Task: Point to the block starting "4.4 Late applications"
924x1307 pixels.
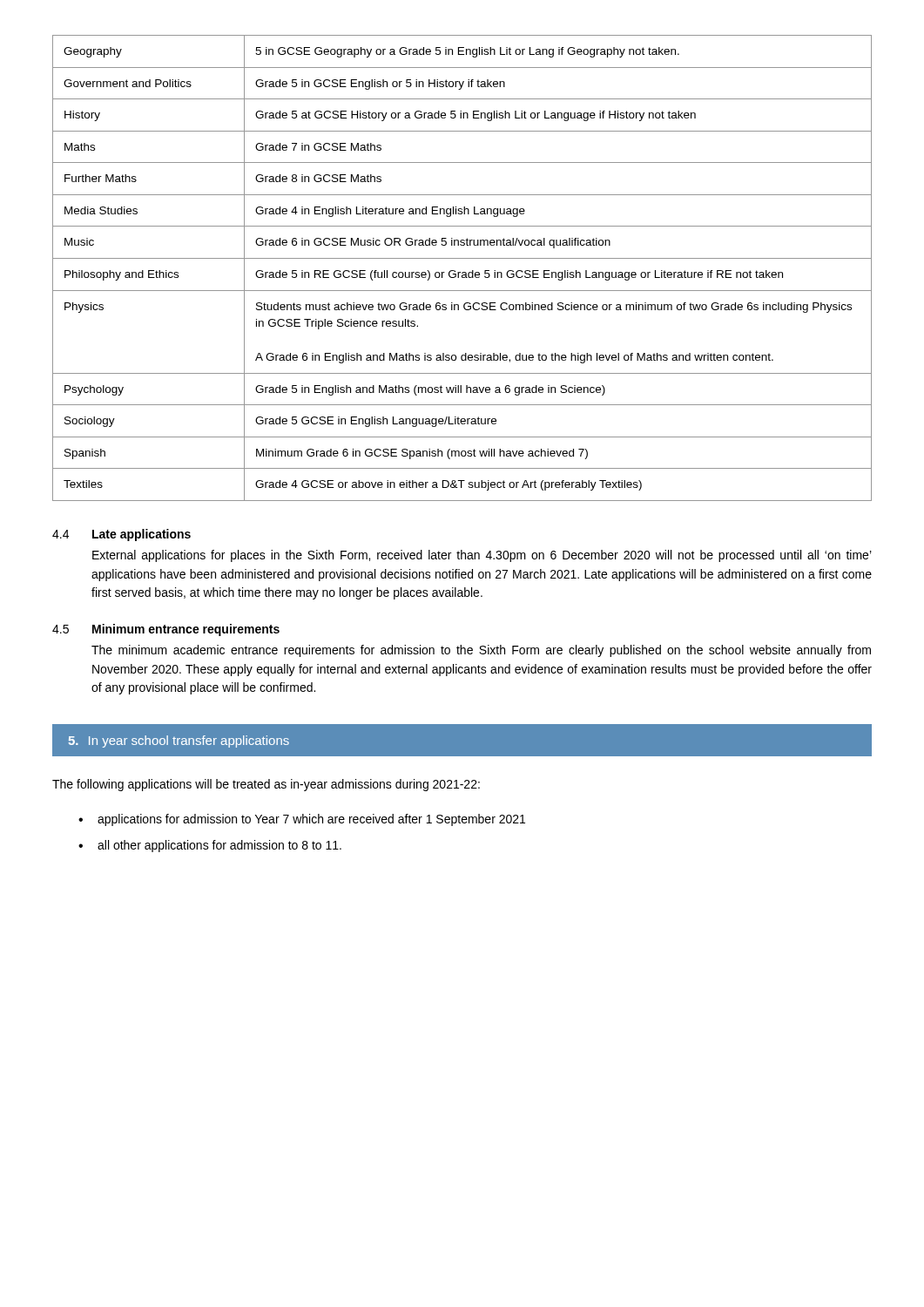Action: pyautogui.click(x=122, y=534)
